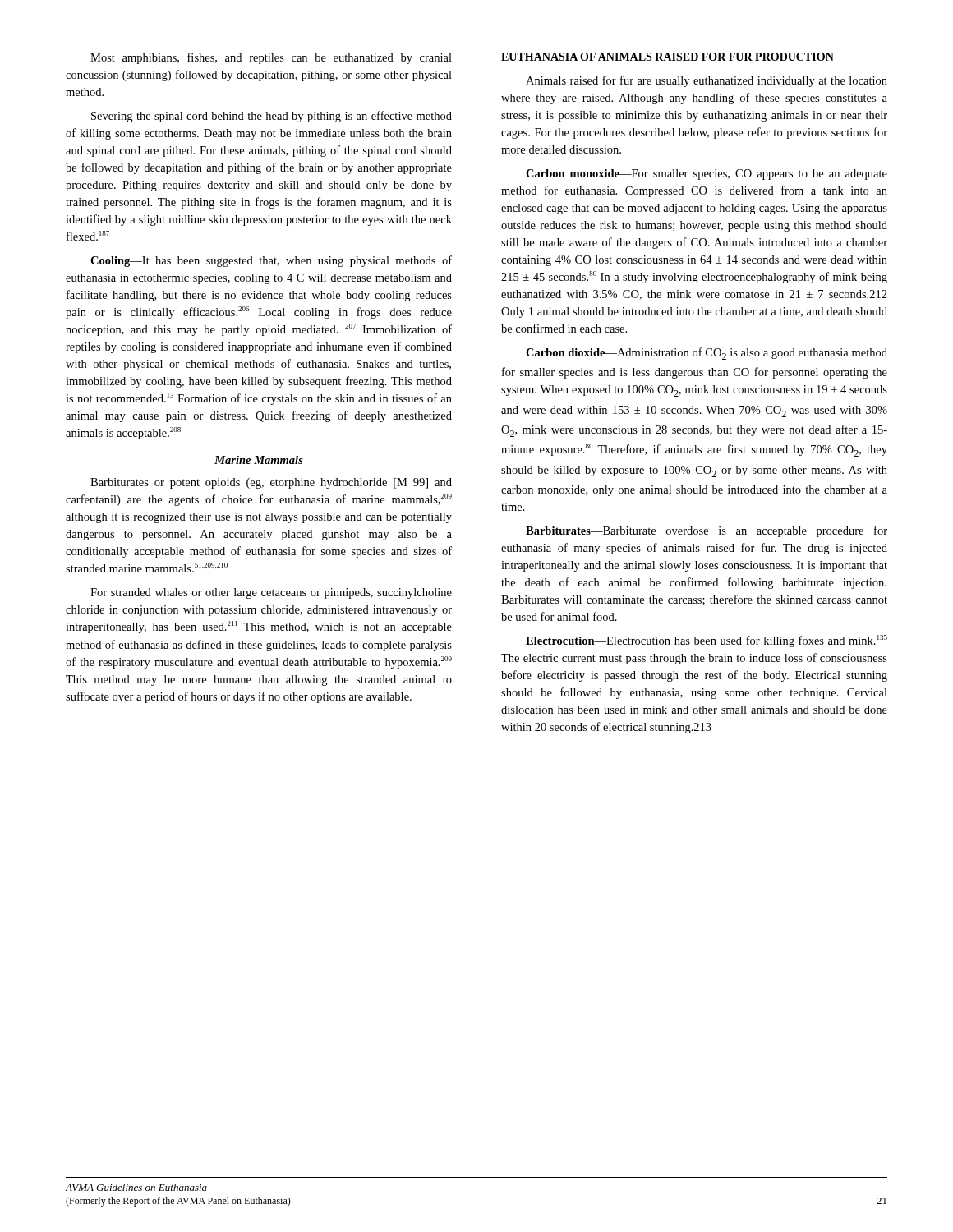Find the block starting "Marine Mammals"
Screen dimensions: 1232x953
coord(259,461)
